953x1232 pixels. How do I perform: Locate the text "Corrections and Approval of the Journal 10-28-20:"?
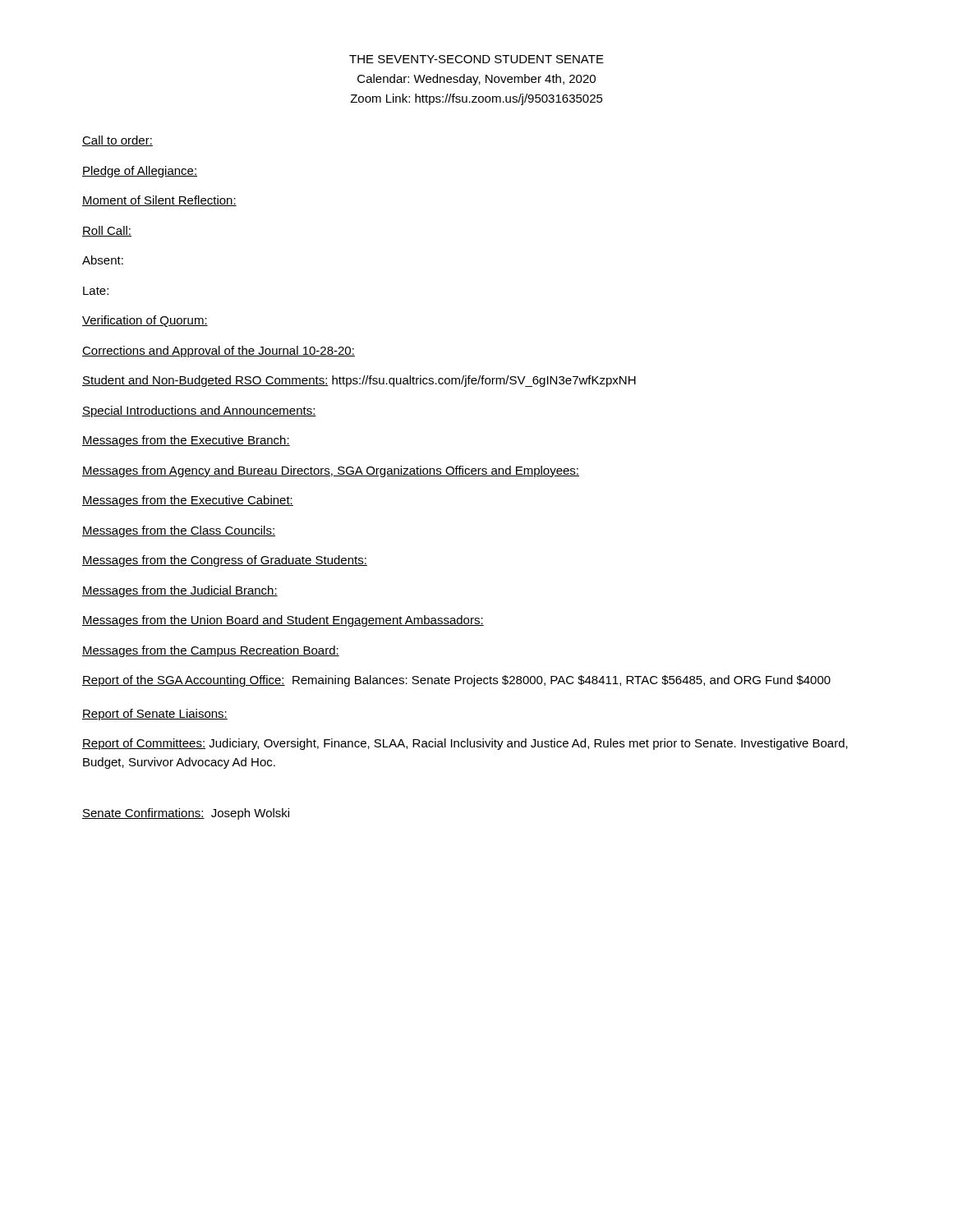[218, 350]
